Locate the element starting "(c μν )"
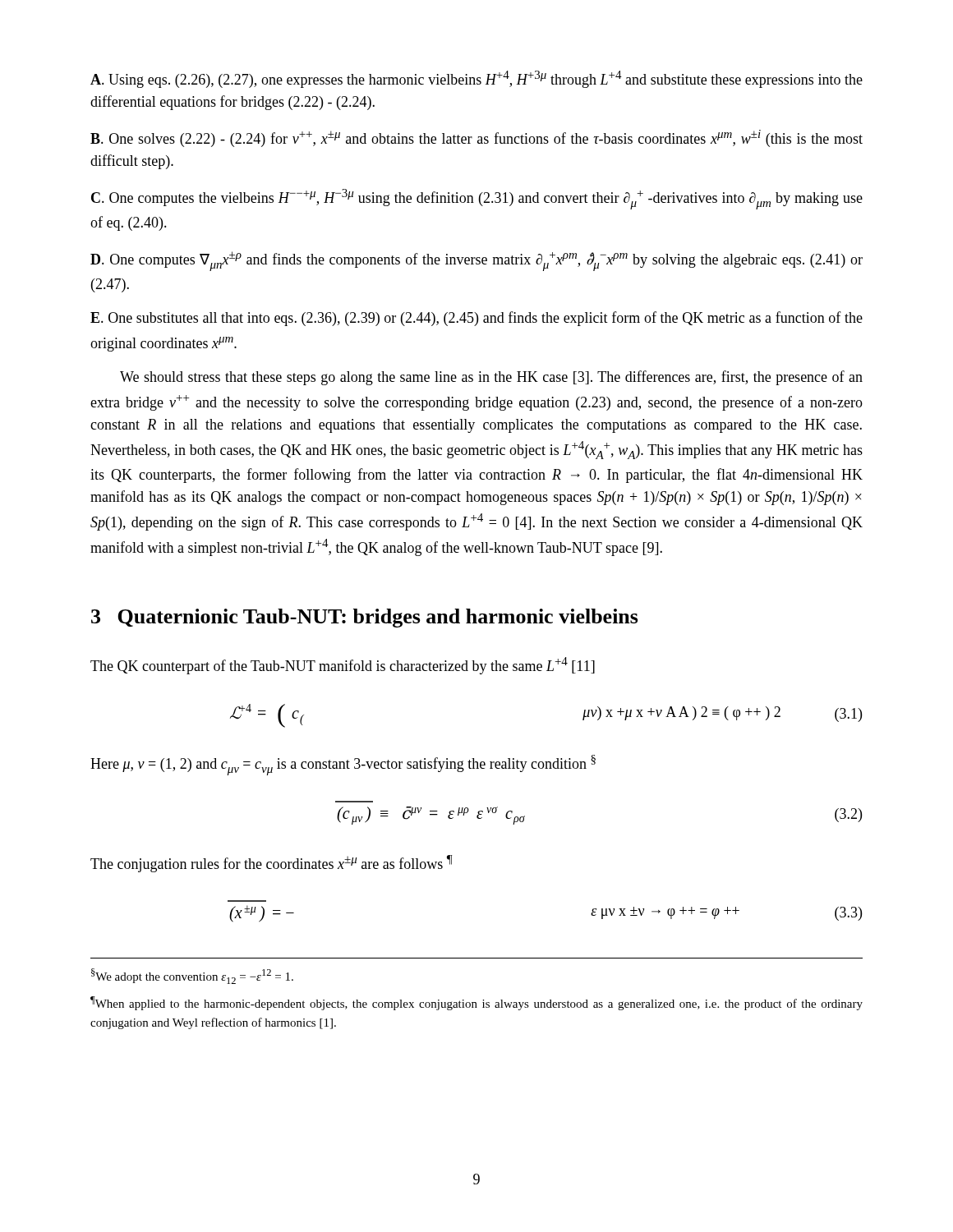This screenshot has width=953, height=1232. 412,815
